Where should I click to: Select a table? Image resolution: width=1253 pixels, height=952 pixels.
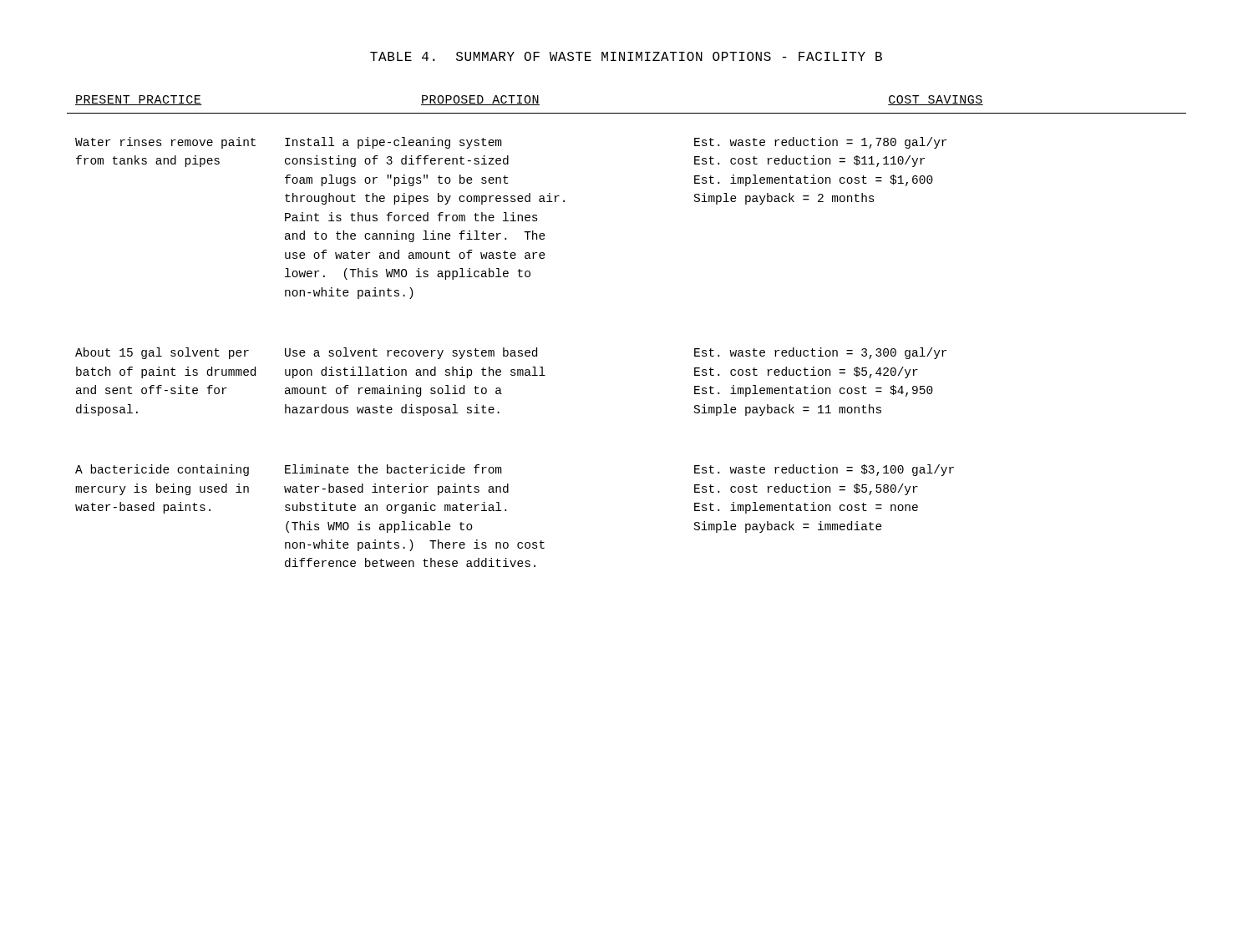click(x=626, y=341)
